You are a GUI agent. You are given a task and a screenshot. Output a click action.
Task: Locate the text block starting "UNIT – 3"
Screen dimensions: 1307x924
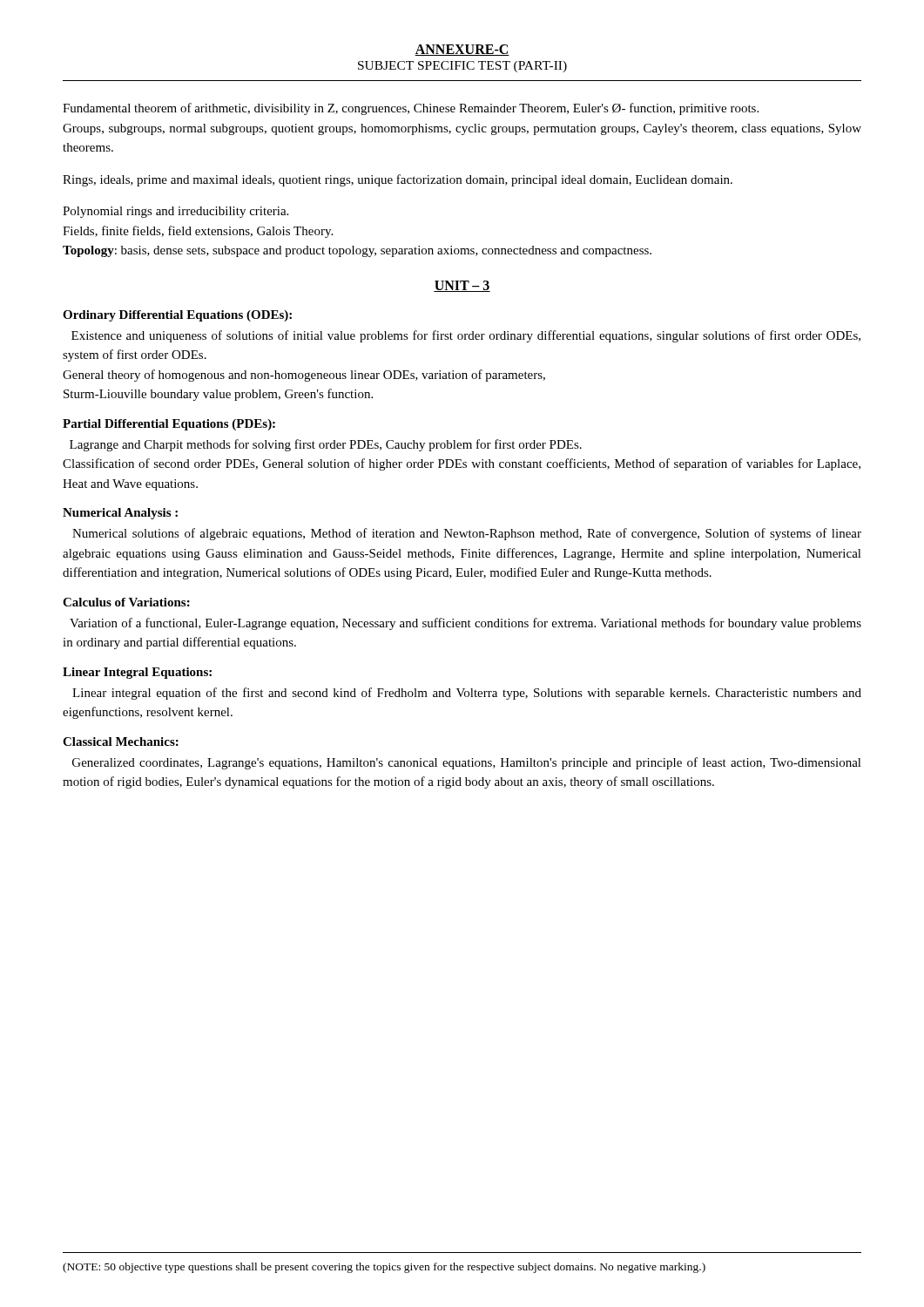pyautogui.click(x=462, y=285)
